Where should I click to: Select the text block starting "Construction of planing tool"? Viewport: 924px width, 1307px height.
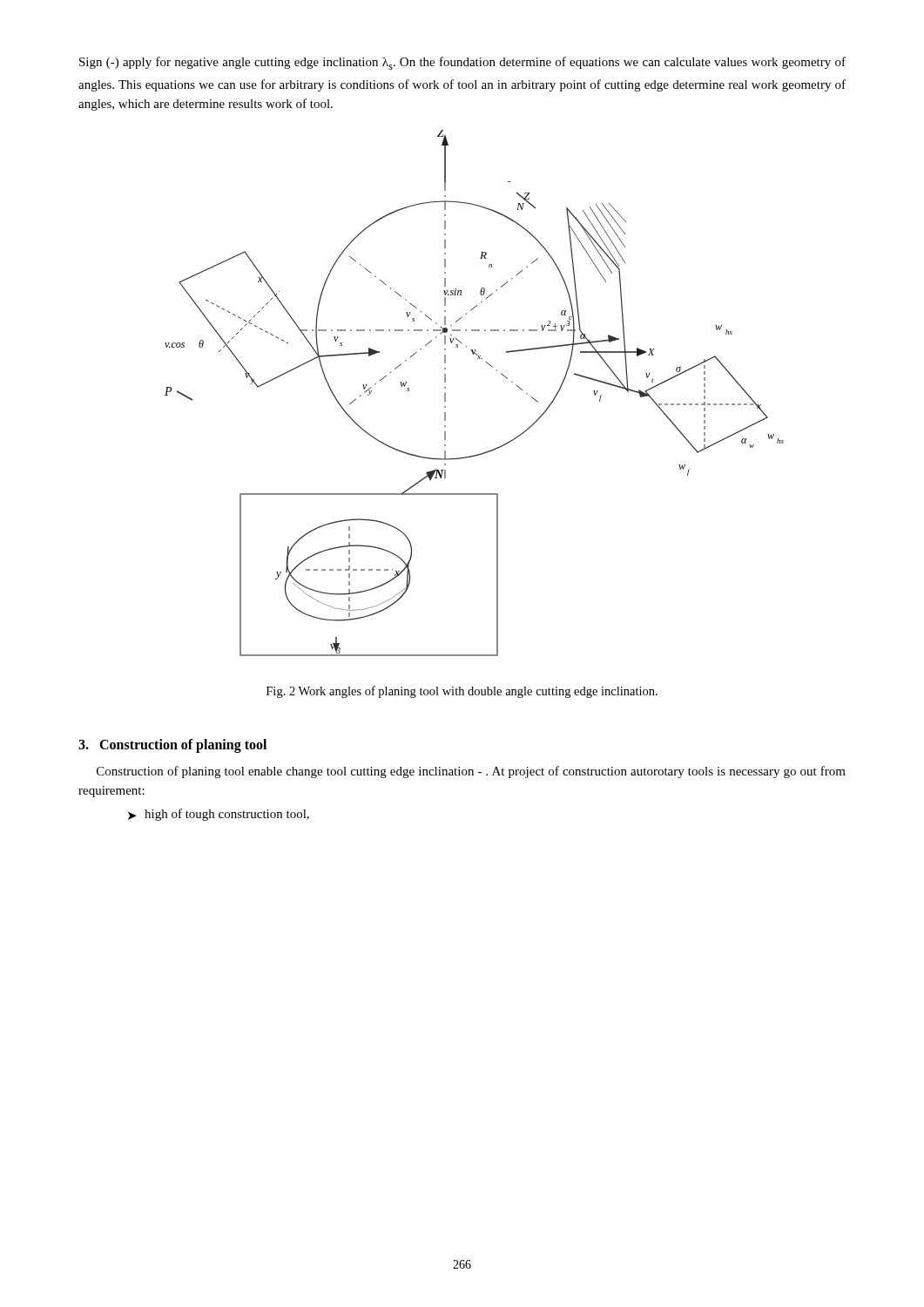click(x=462, y=781)
